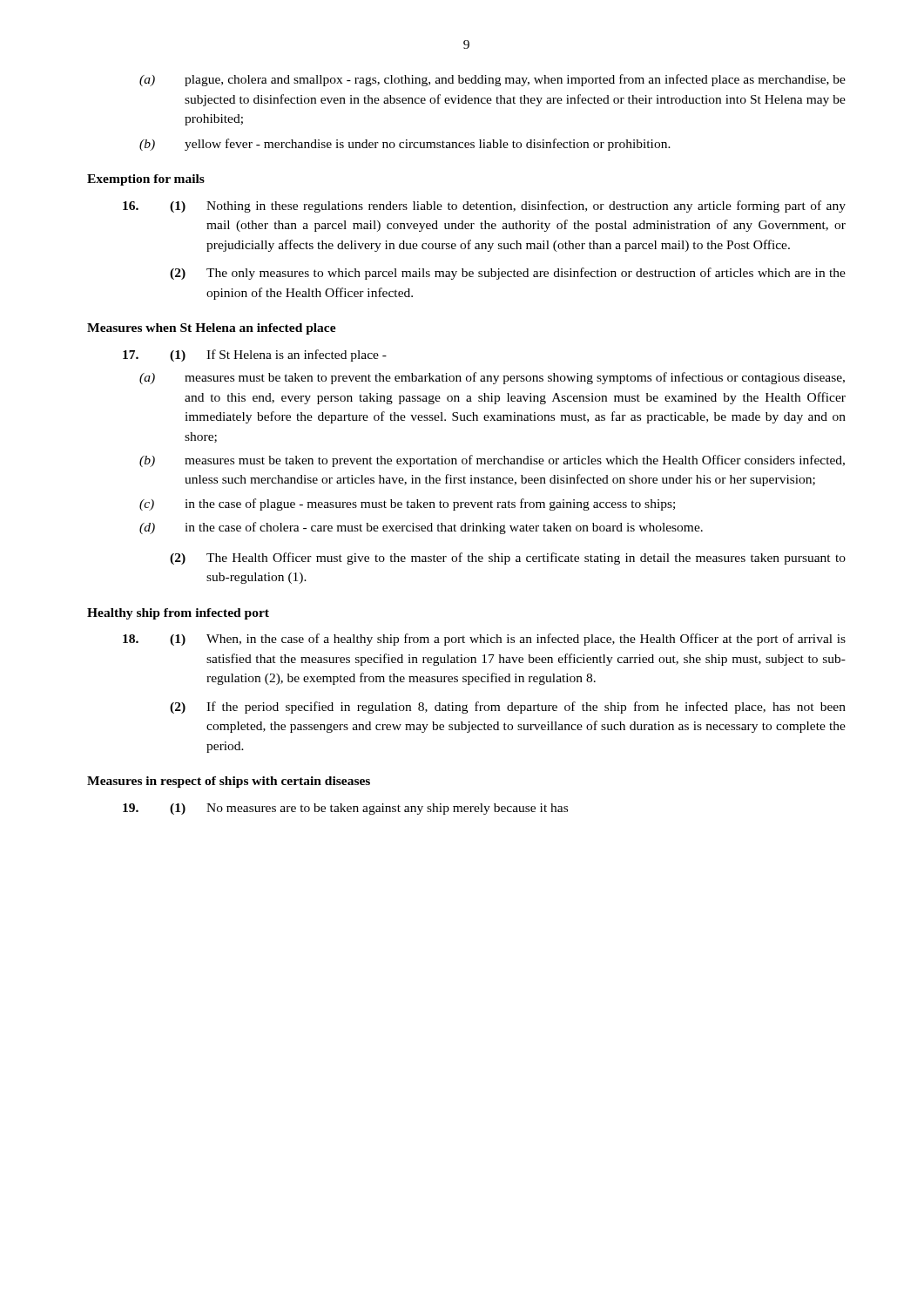Select the text starting "(1) No measures are to be"

pyautogui.click(x=466, y=808)
